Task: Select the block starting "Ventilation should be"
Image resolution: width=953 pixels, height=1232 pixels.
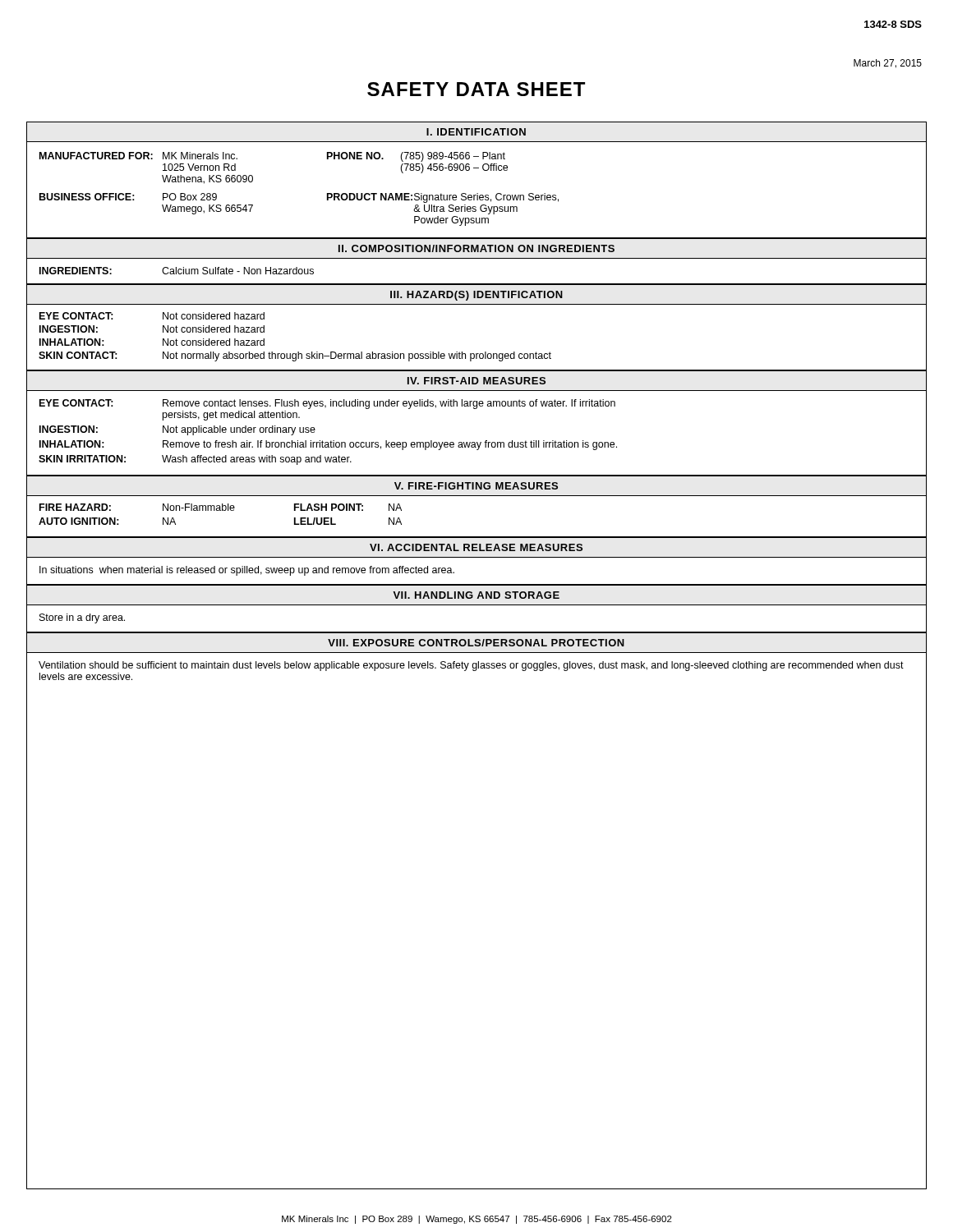Action: pyautogui.click(x=471, y=671)
